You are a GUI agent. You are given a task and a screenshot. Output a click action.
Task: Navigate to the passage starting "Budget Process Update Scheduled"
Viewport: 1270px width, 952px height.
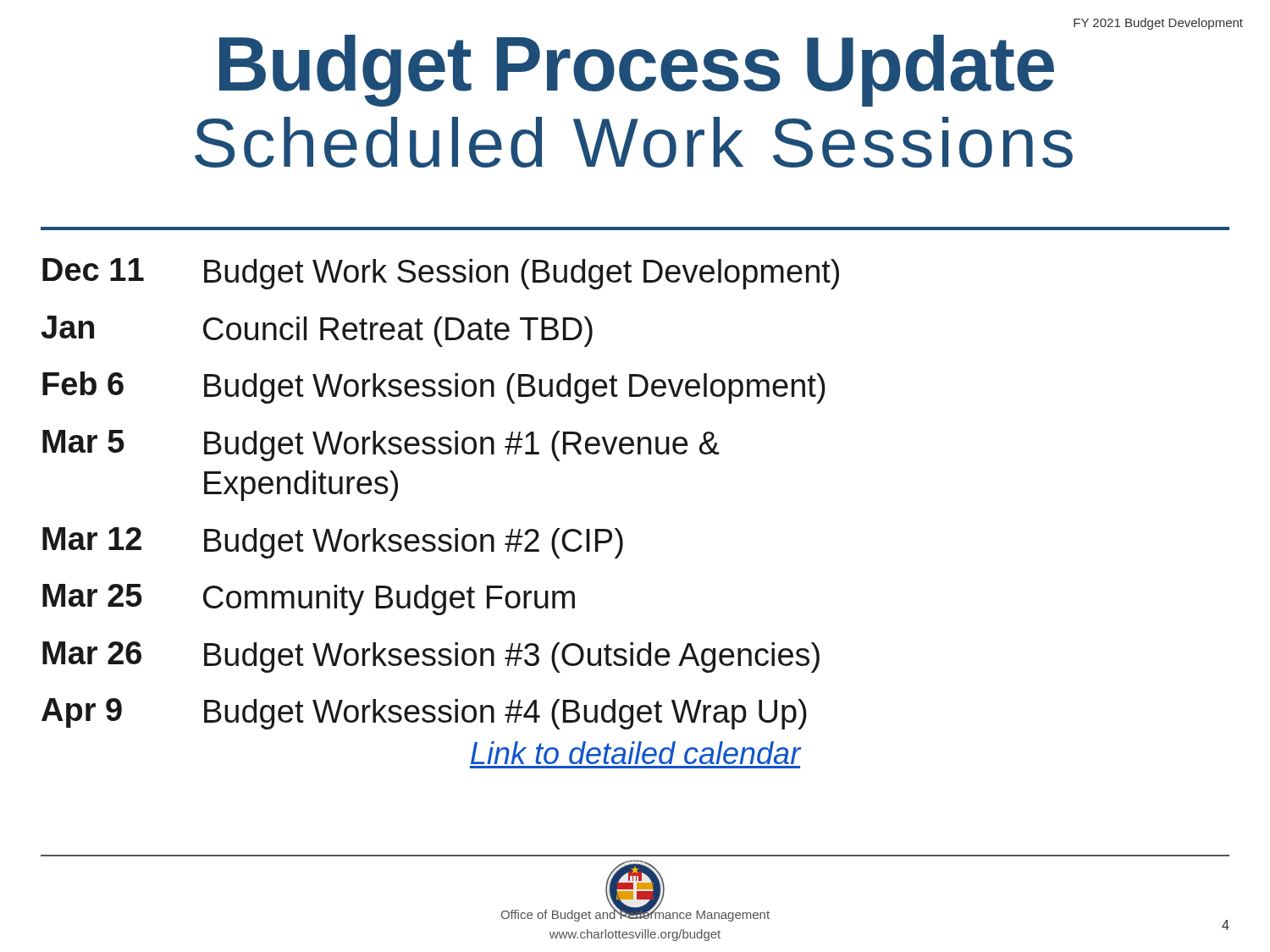(635, 102)
